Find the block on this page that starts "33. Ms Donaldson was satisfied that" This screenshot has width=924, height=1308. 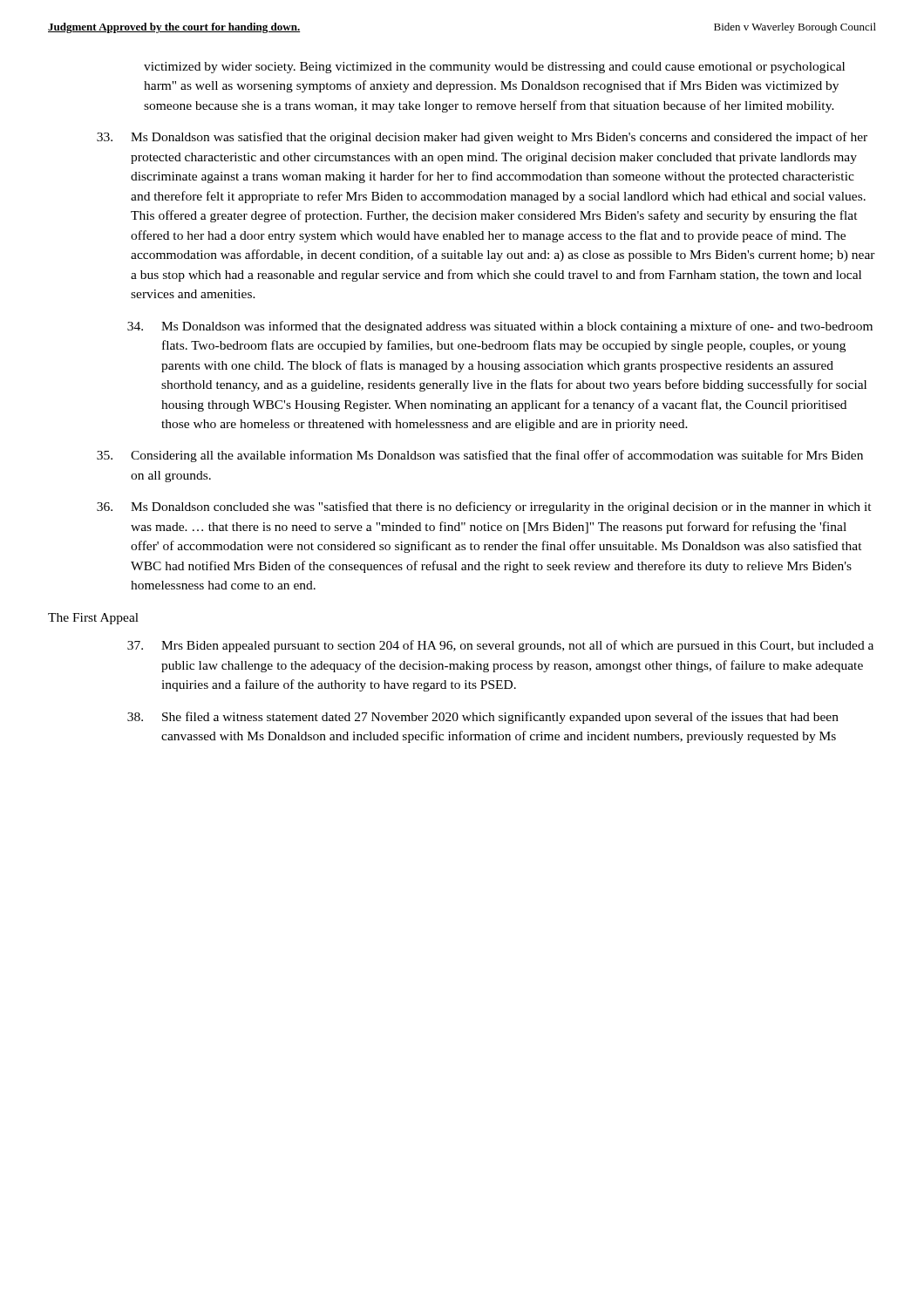click(x=462, y=216)
